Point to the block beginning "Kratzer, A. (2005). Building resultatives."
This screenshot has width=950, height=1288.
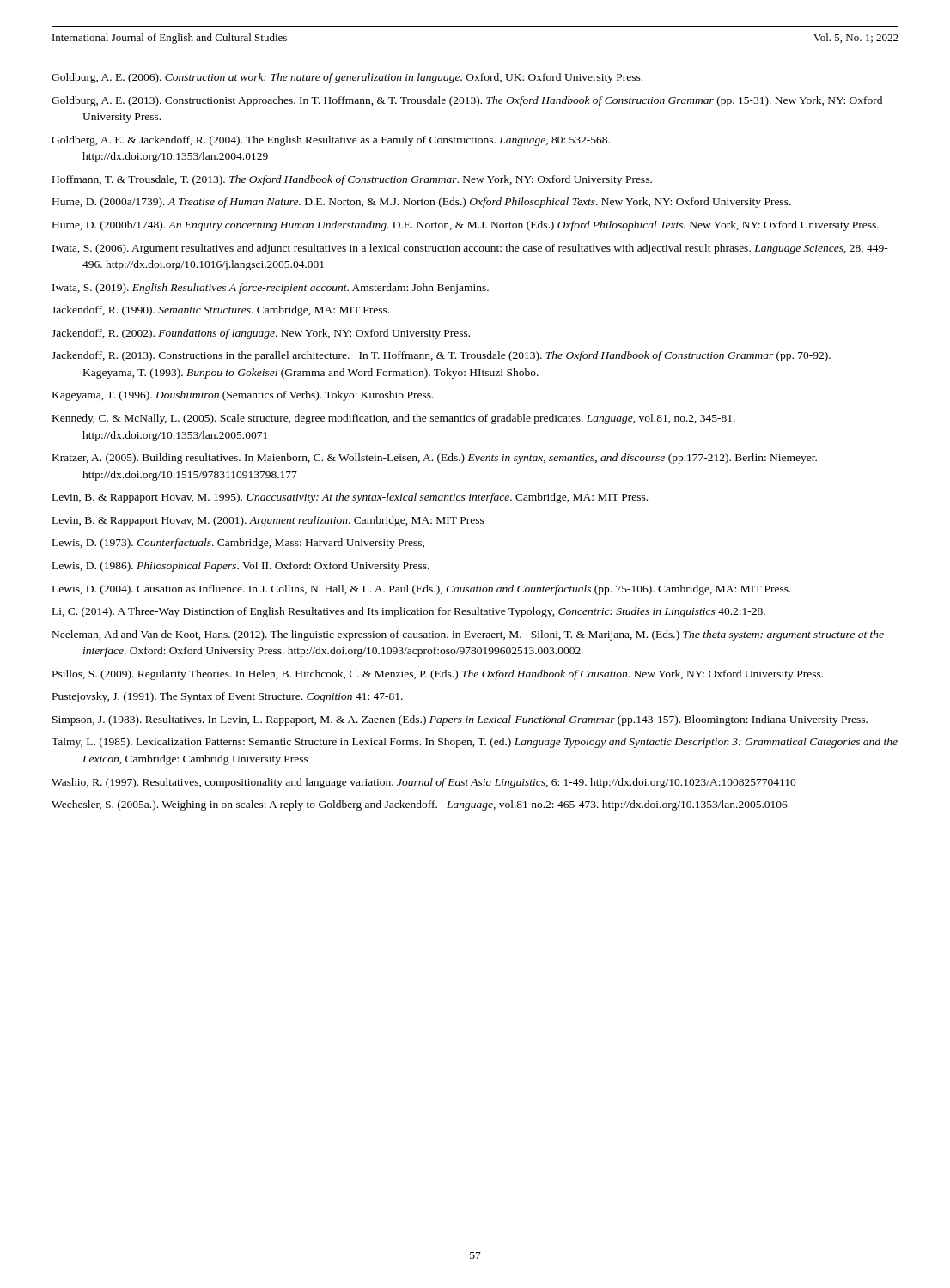click(x=435, y=466)
